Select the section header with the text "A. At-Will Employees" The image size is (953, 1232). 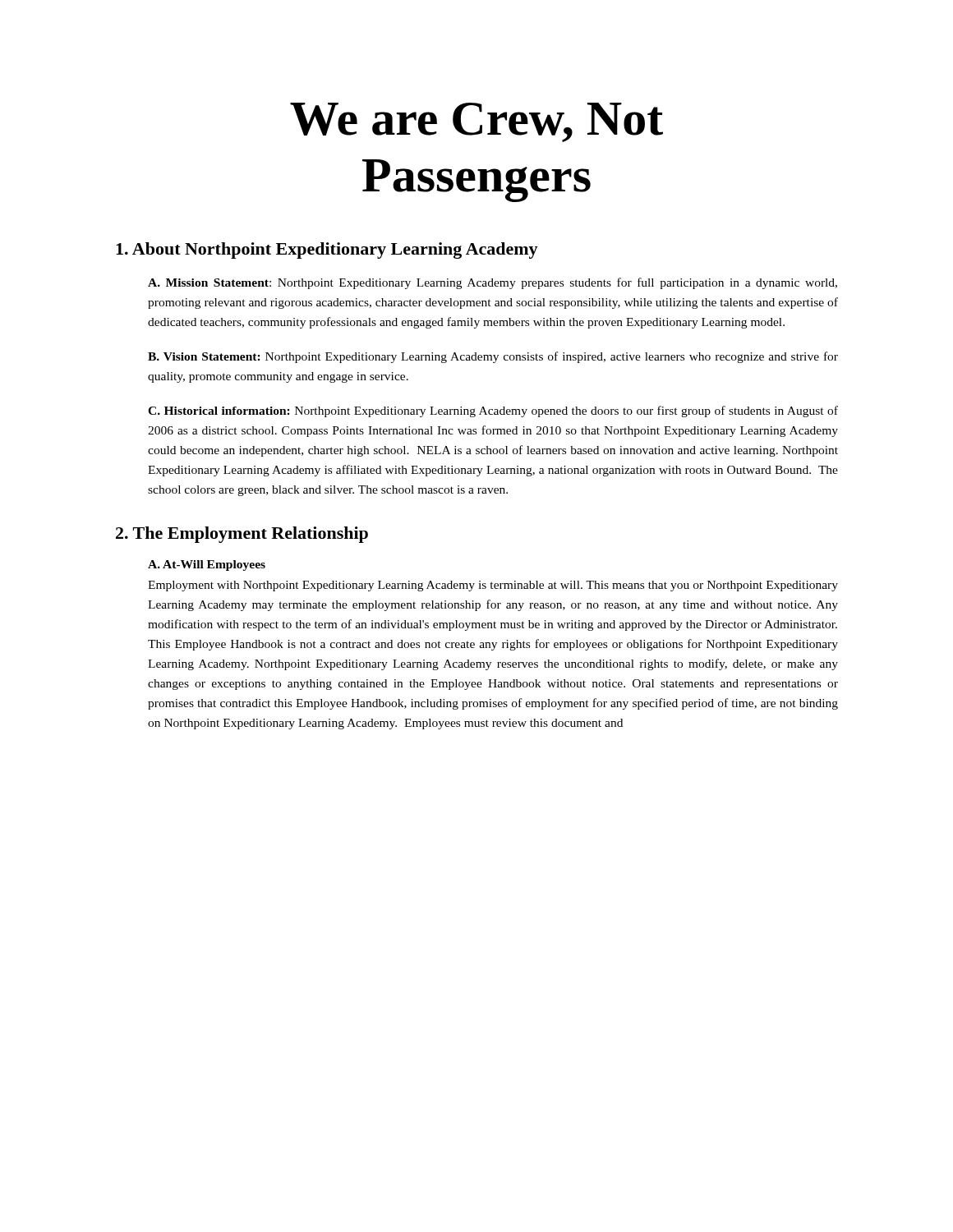click(x=207, y=564)
